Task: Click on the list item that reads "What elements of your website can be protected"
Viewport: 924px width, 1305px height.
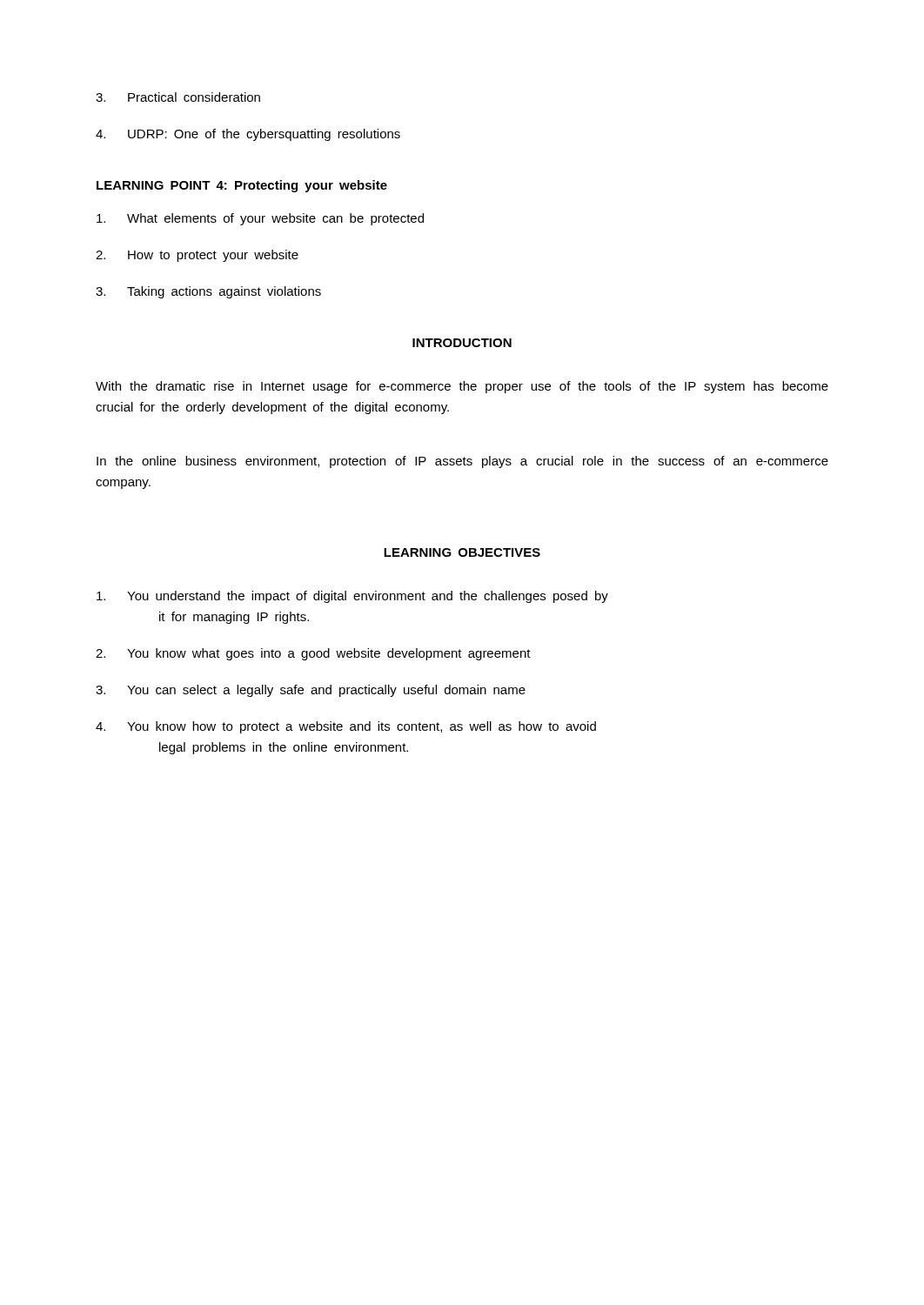Action: pos(260,219)
